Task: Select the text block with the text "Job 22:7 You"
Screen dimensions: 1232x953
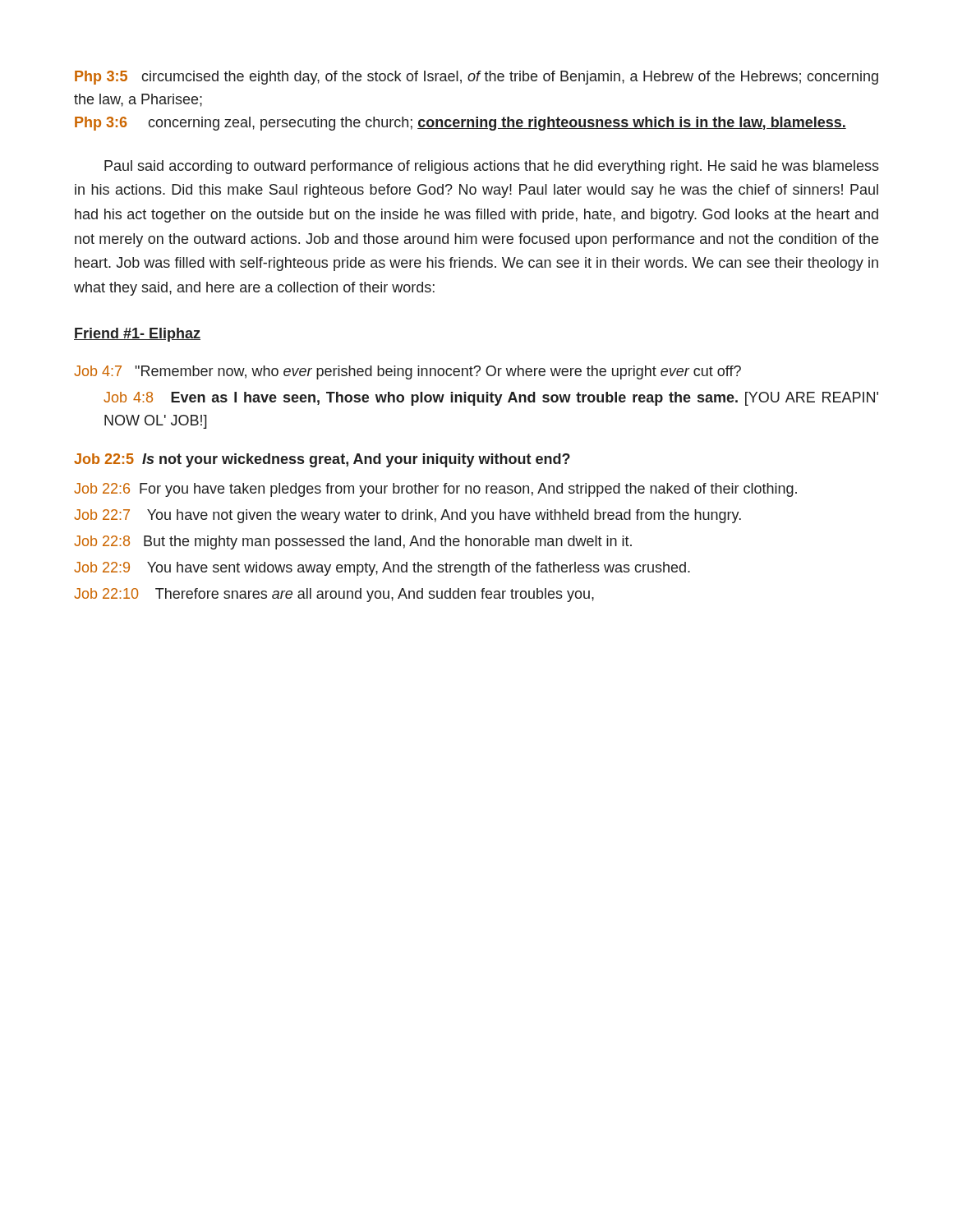Action: pos(408,515)
